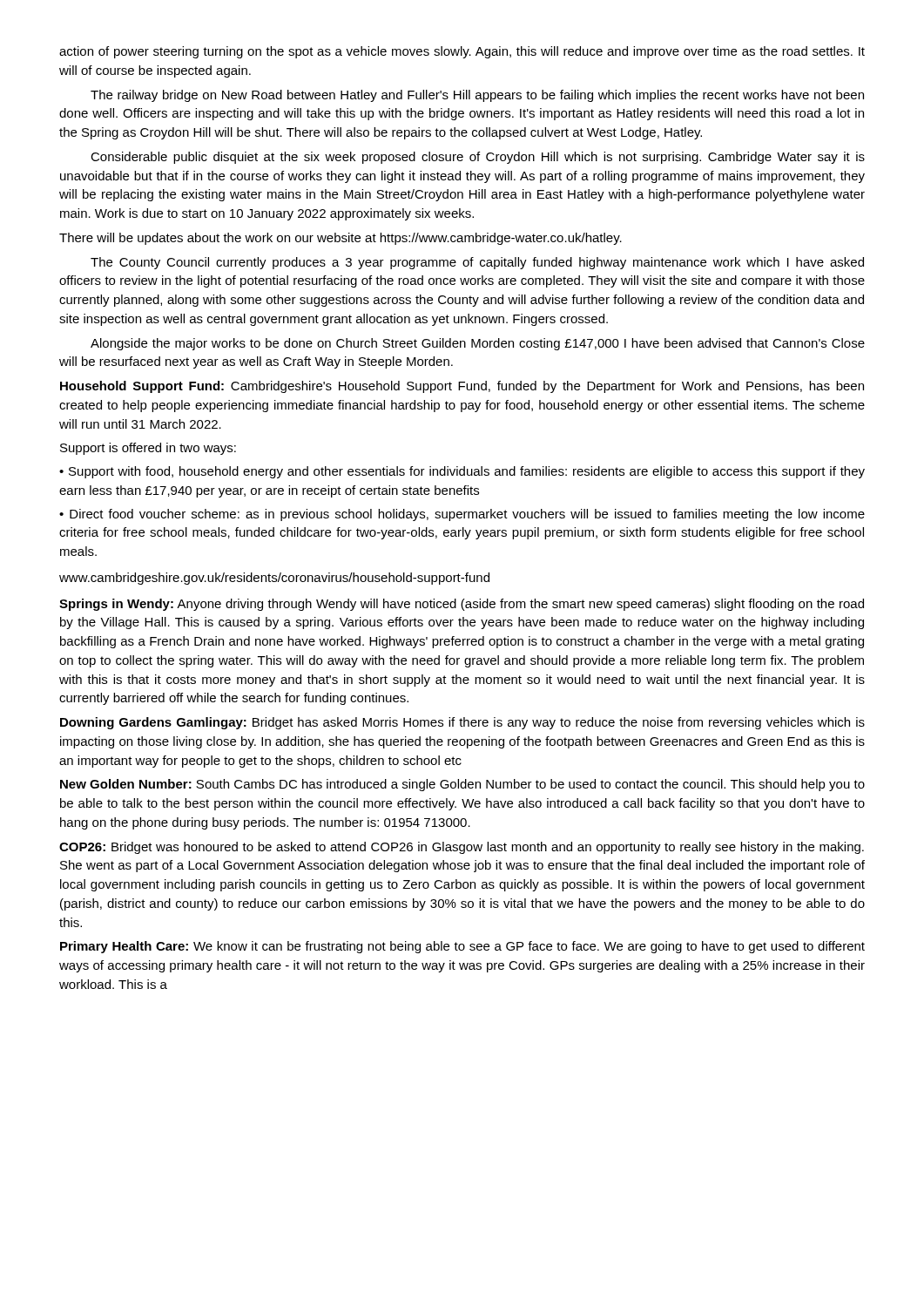Image resolution: width=924 pixels, height=1307 pixels.
Task: Locate the text block that reads "Support is offered"
Action: [148, 449]
